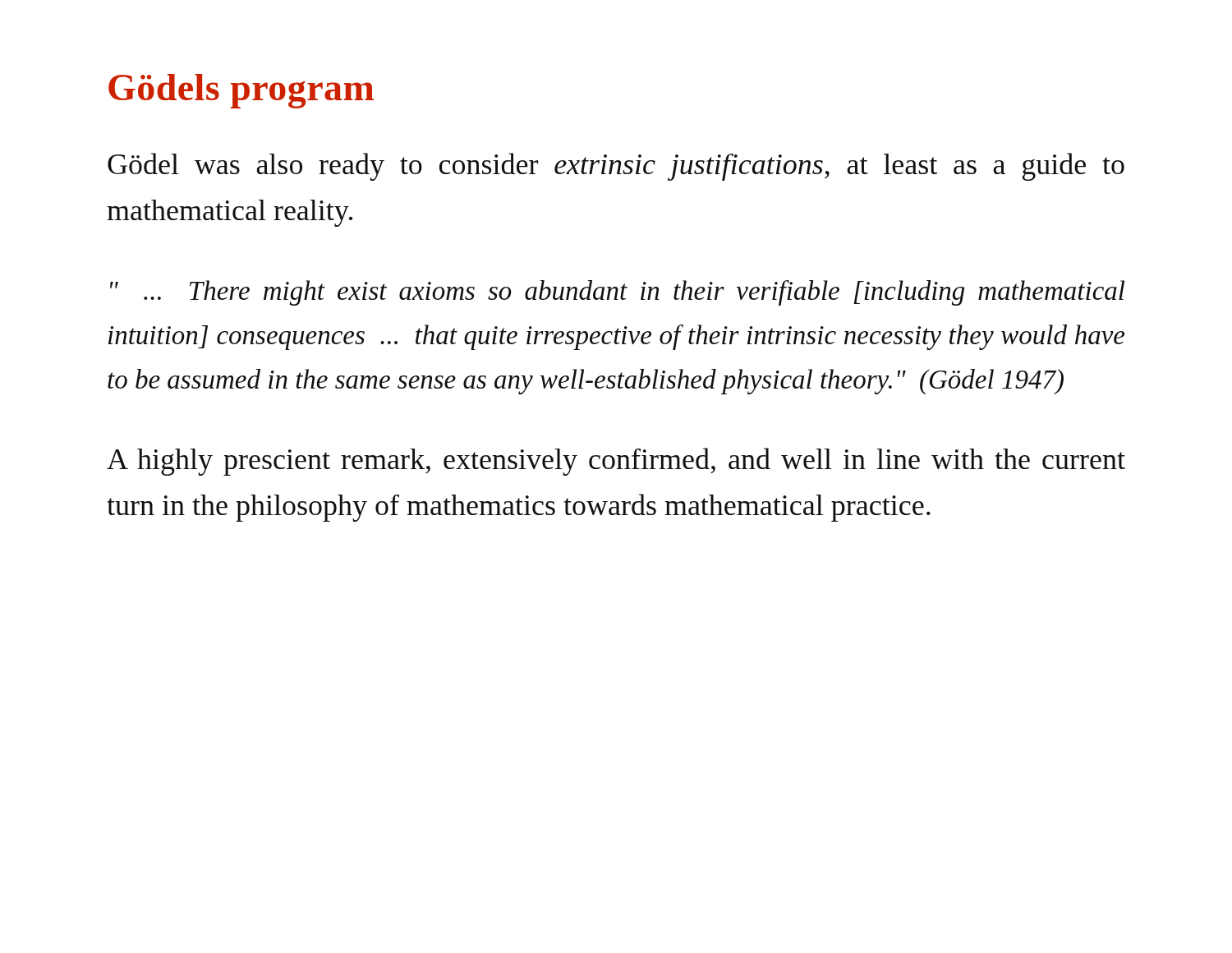The height and width of the screenshot is (953, 1232).
Task: Locate the element starting "Gödels program"
Action: coord(241,87)
